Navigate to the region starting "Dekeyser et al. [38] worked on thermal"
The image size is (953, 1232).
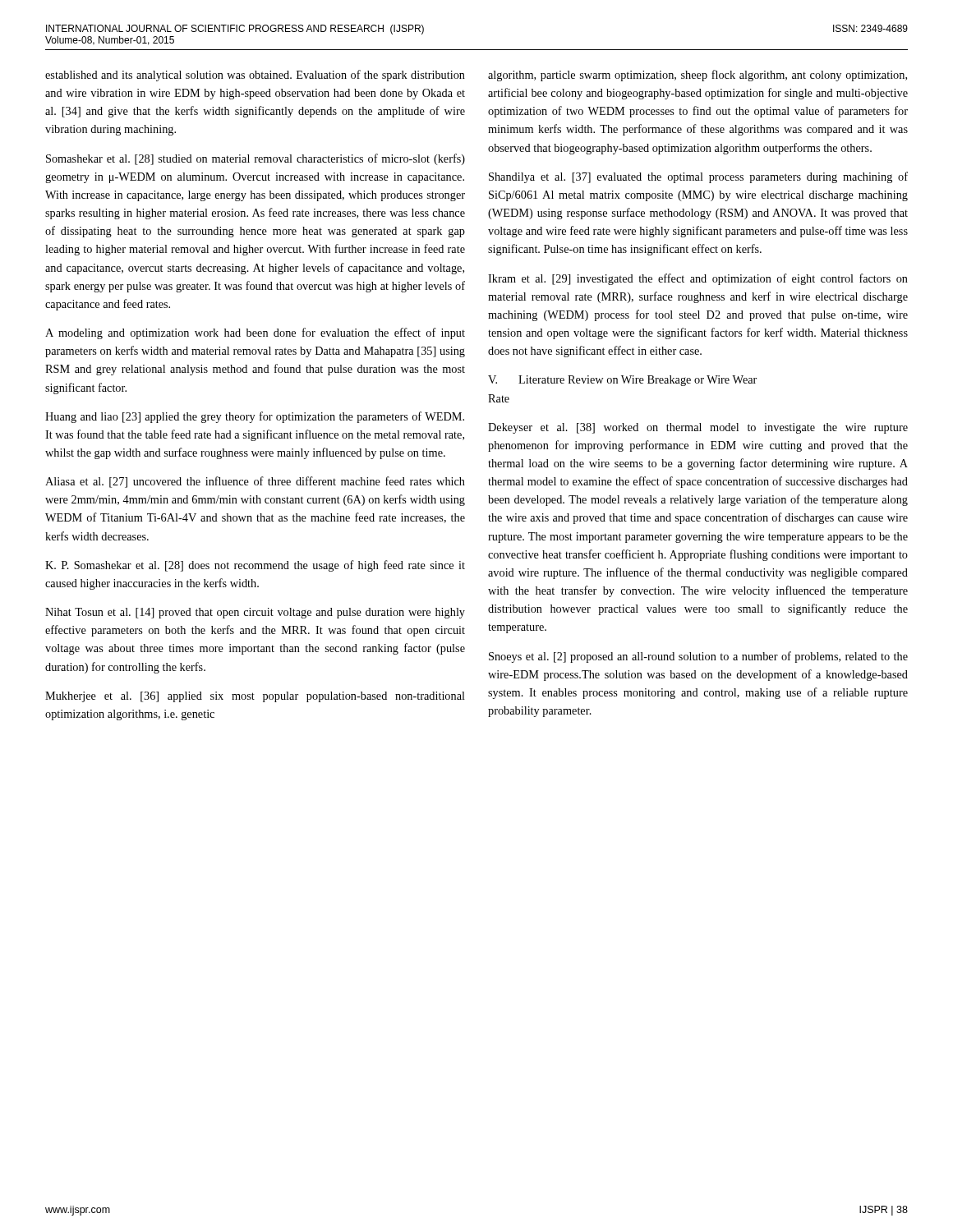click(698, 527)
